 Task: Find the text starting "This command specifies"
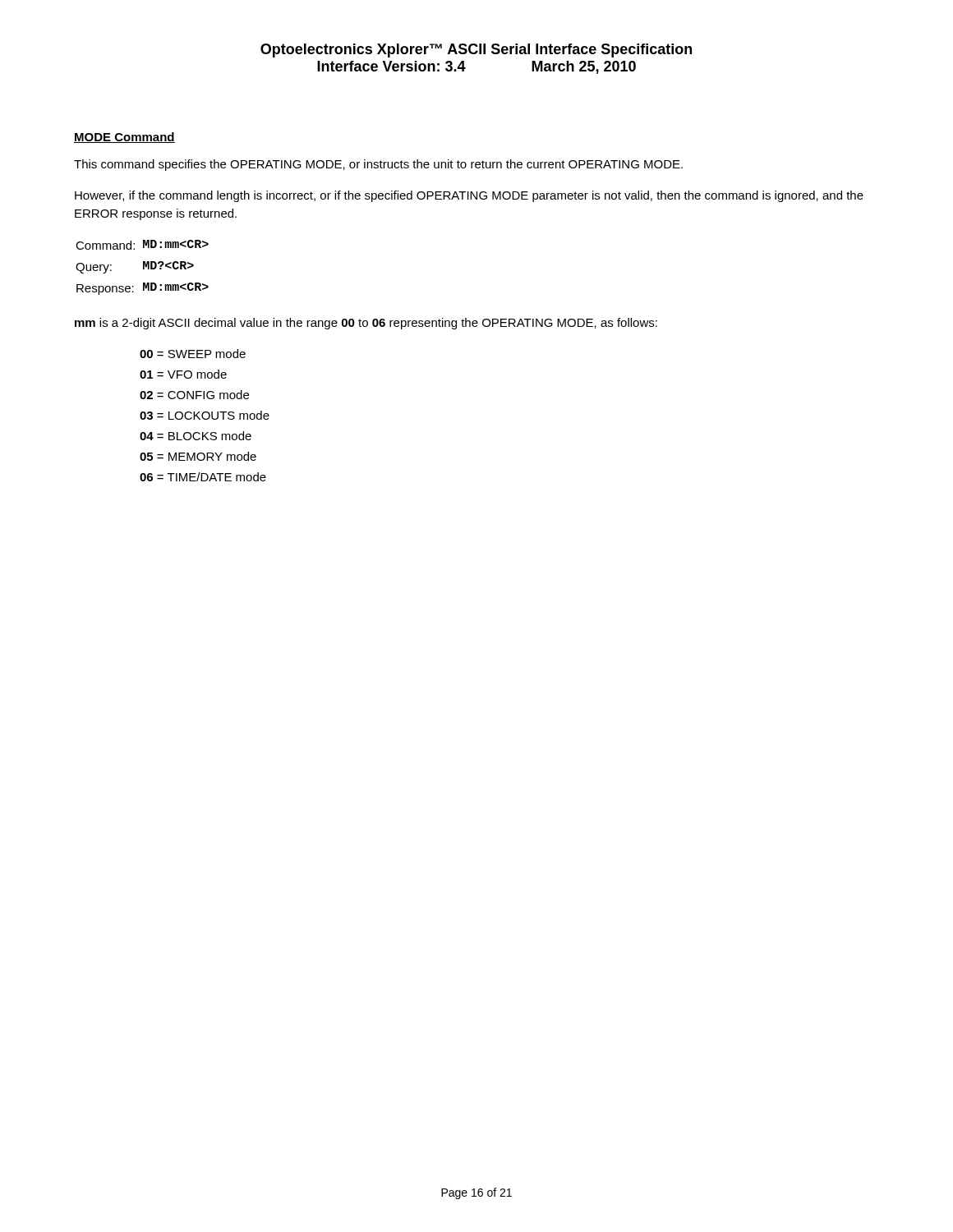(x=379, y=164)
